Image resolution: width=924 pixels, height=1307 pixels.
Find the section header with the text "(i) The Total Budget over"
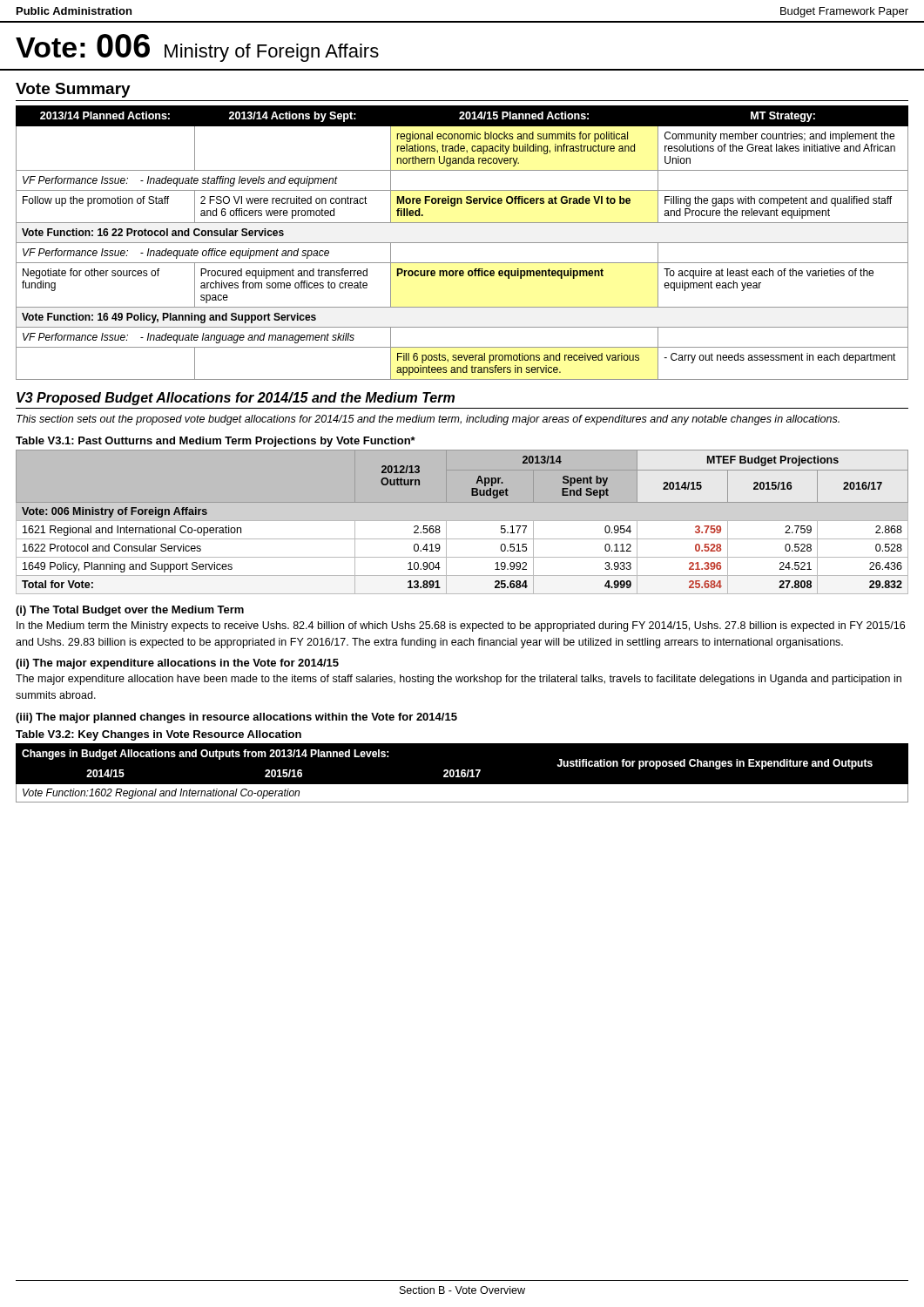pyautogui.click(x=130, y=609)
